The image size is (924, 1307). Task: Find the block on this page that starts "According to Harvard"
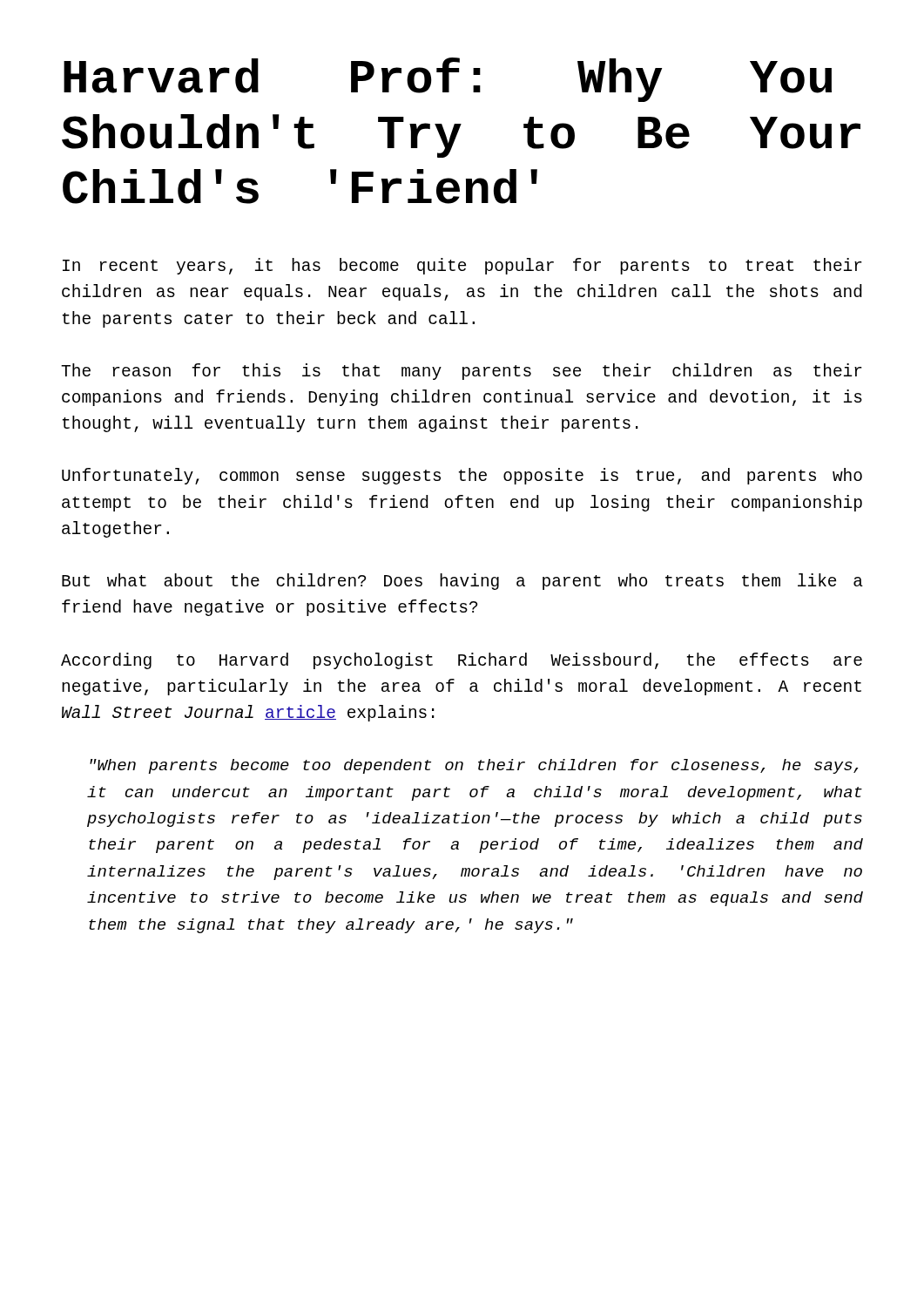(462, 687)
